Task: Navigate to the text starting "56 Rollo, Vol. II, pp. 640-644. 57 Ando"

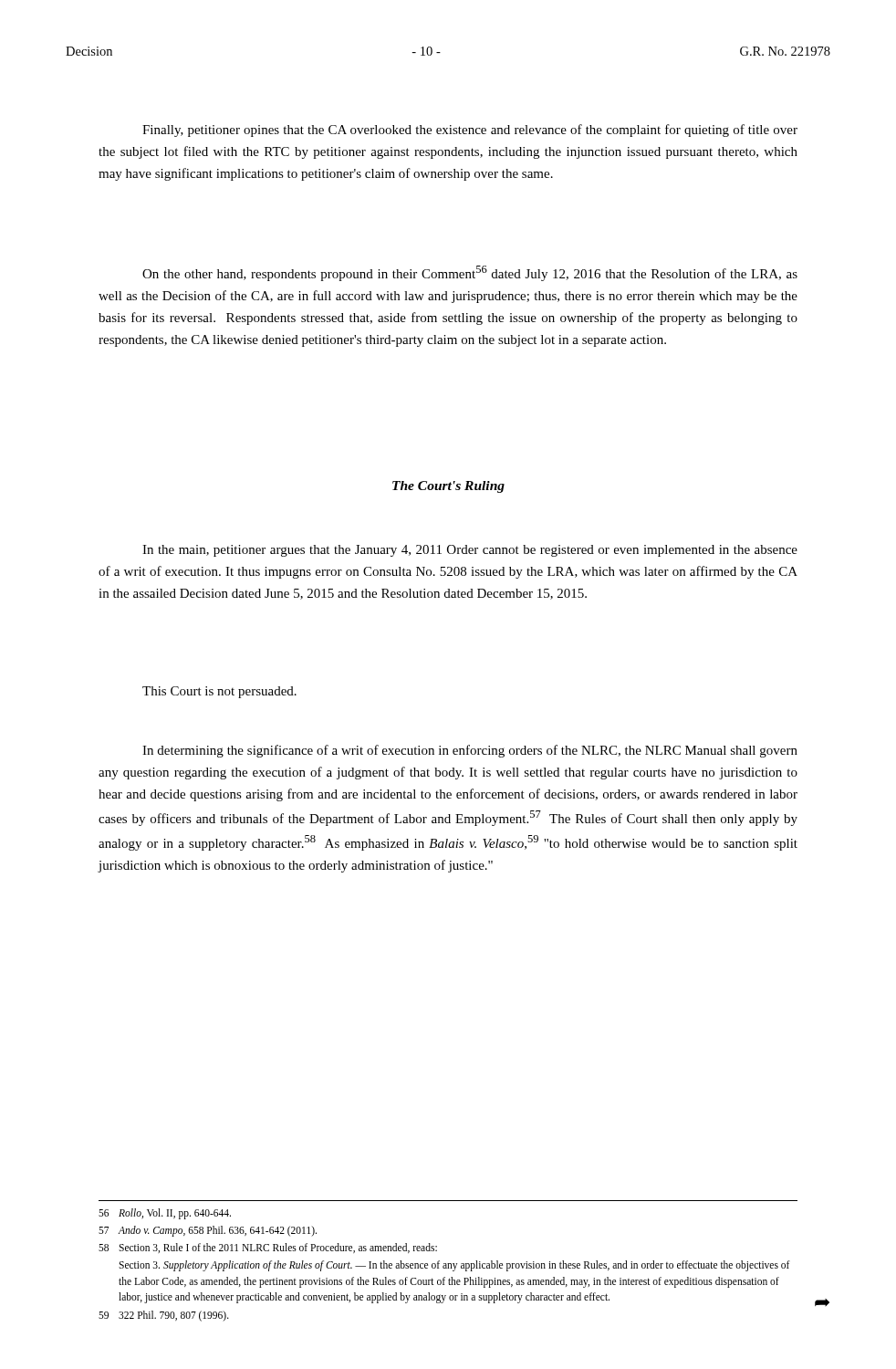Action: pos(448,1265)
